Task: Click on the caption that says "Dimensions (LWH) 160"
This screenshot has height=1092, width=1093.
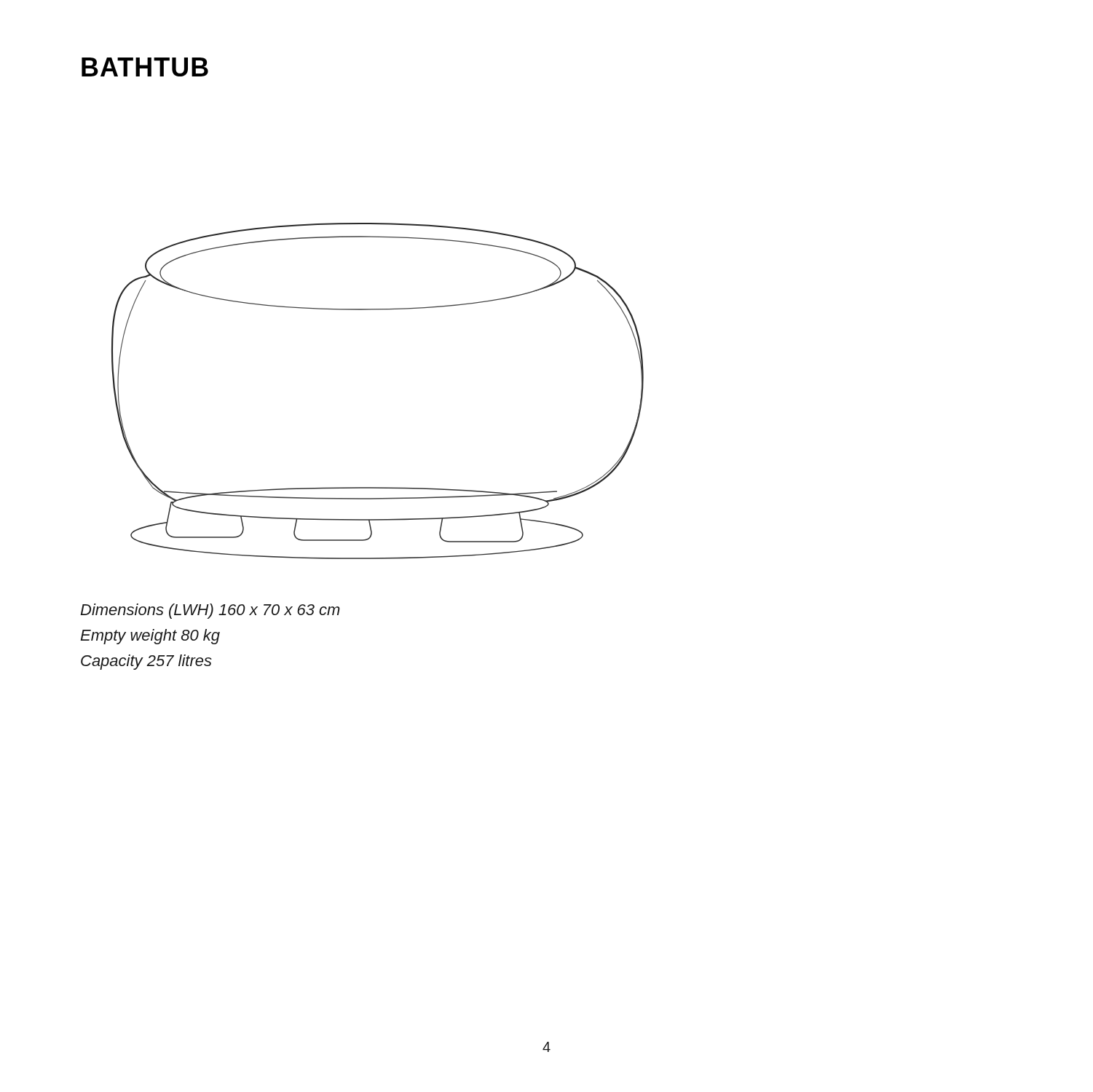Action: (x=210, y=635)
